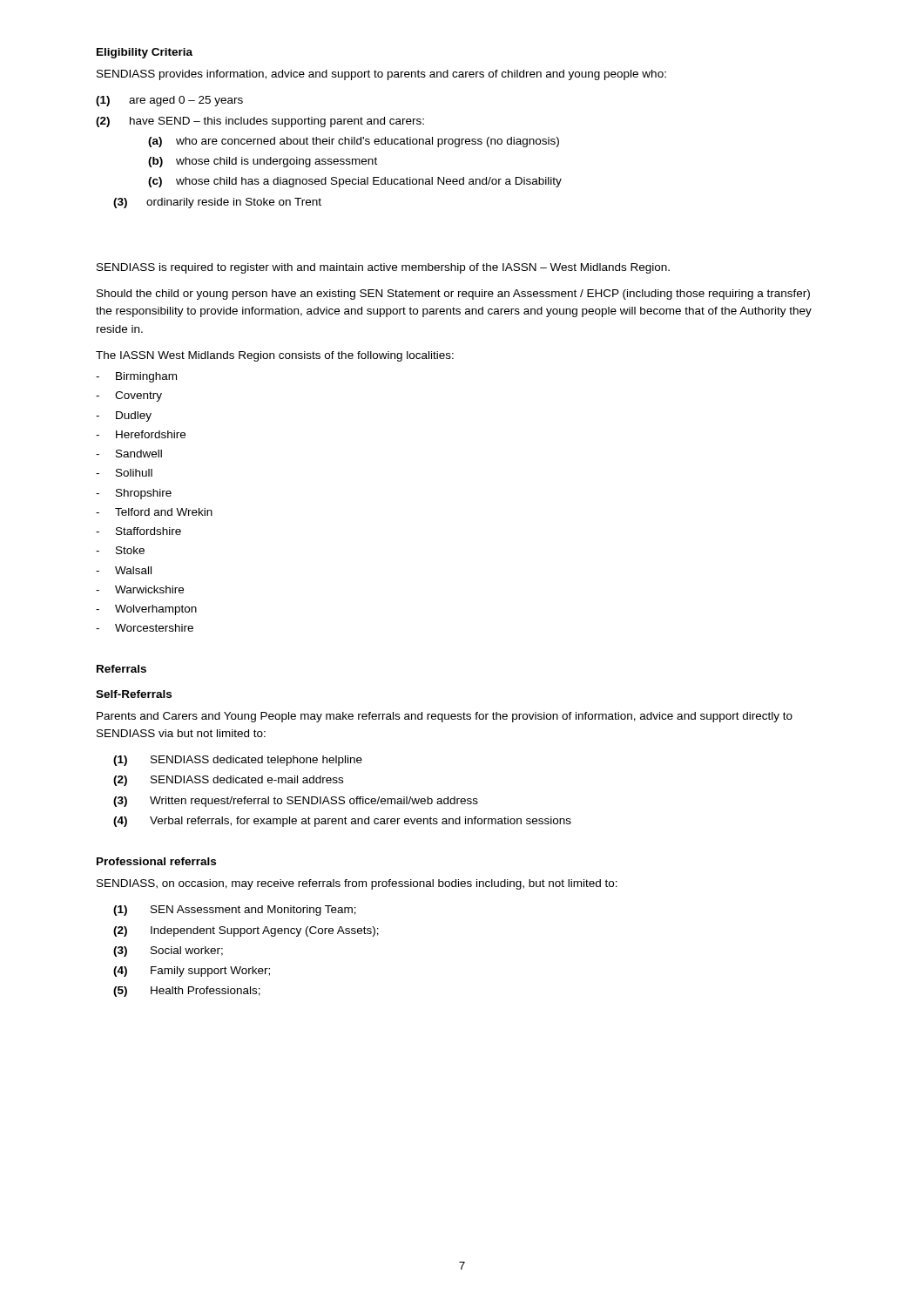This screenshot has width=924, height=1307.
Task: Select the list item that reads "Telford and Wrekin"
Action: pyautogui.click(x=154, y=512)
